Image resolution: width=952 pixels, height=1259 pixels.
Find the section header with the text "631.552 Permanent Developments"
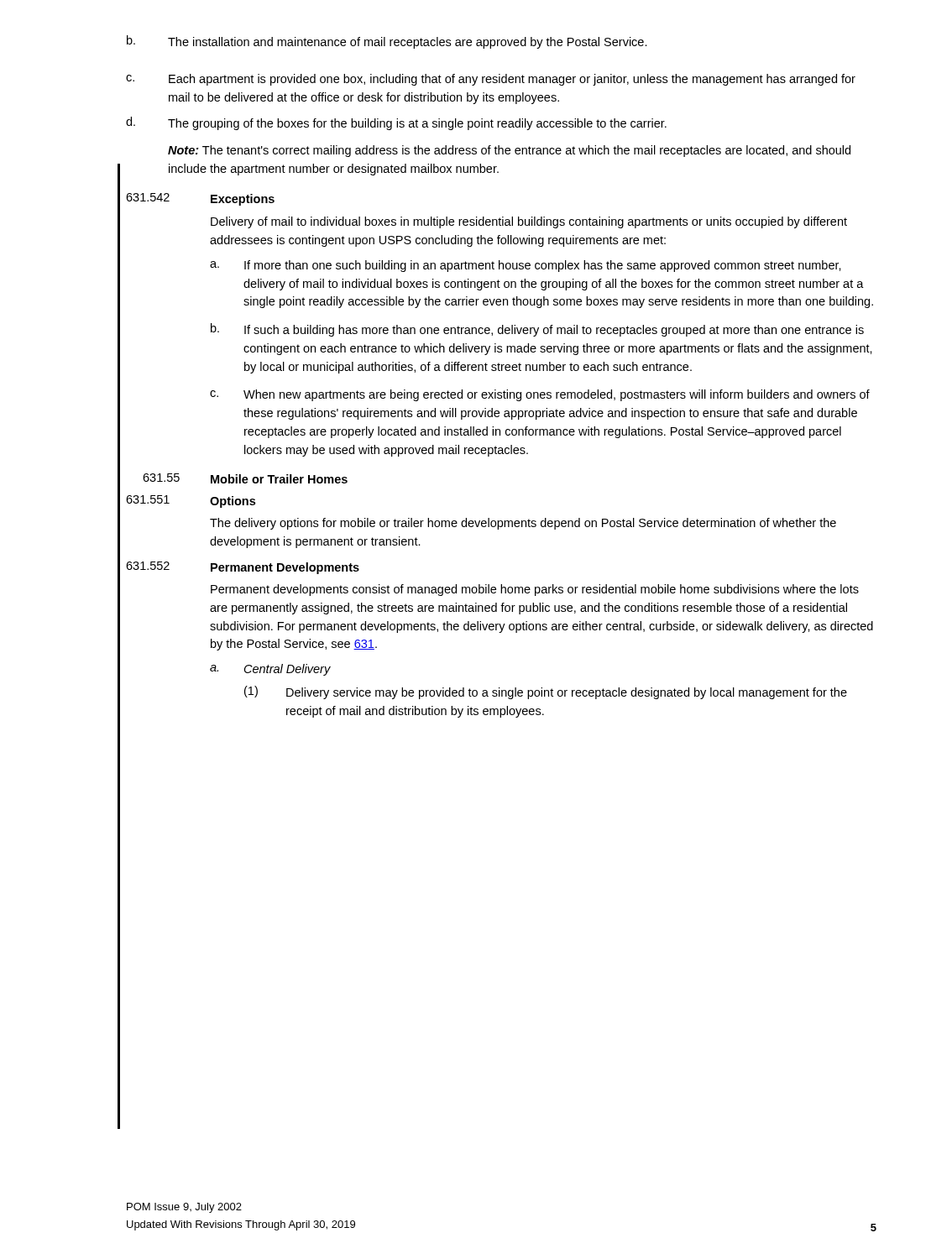[243, 568]
